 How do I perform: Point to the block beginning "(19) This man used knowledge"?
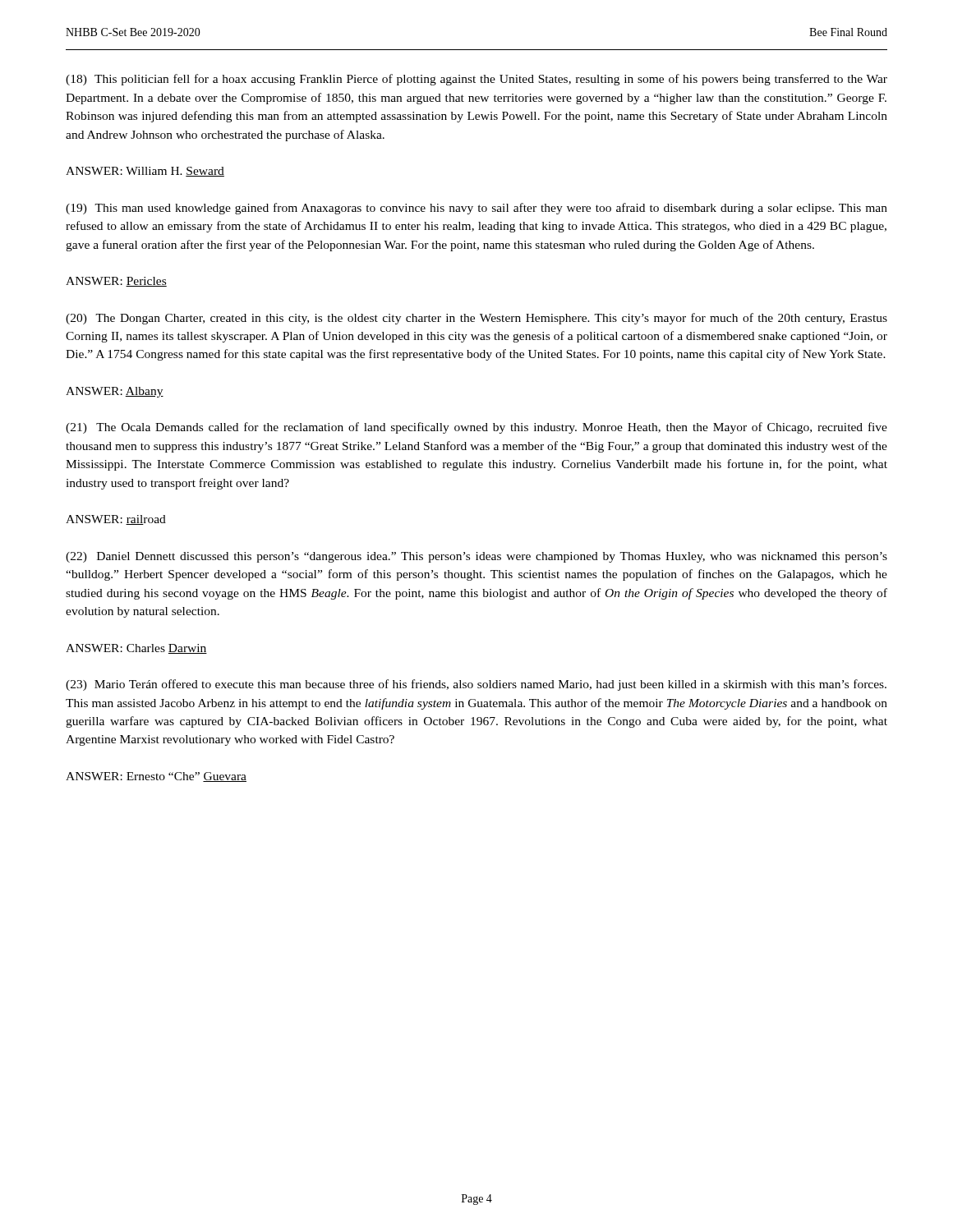pyautogui.click(x=476, y=226)
